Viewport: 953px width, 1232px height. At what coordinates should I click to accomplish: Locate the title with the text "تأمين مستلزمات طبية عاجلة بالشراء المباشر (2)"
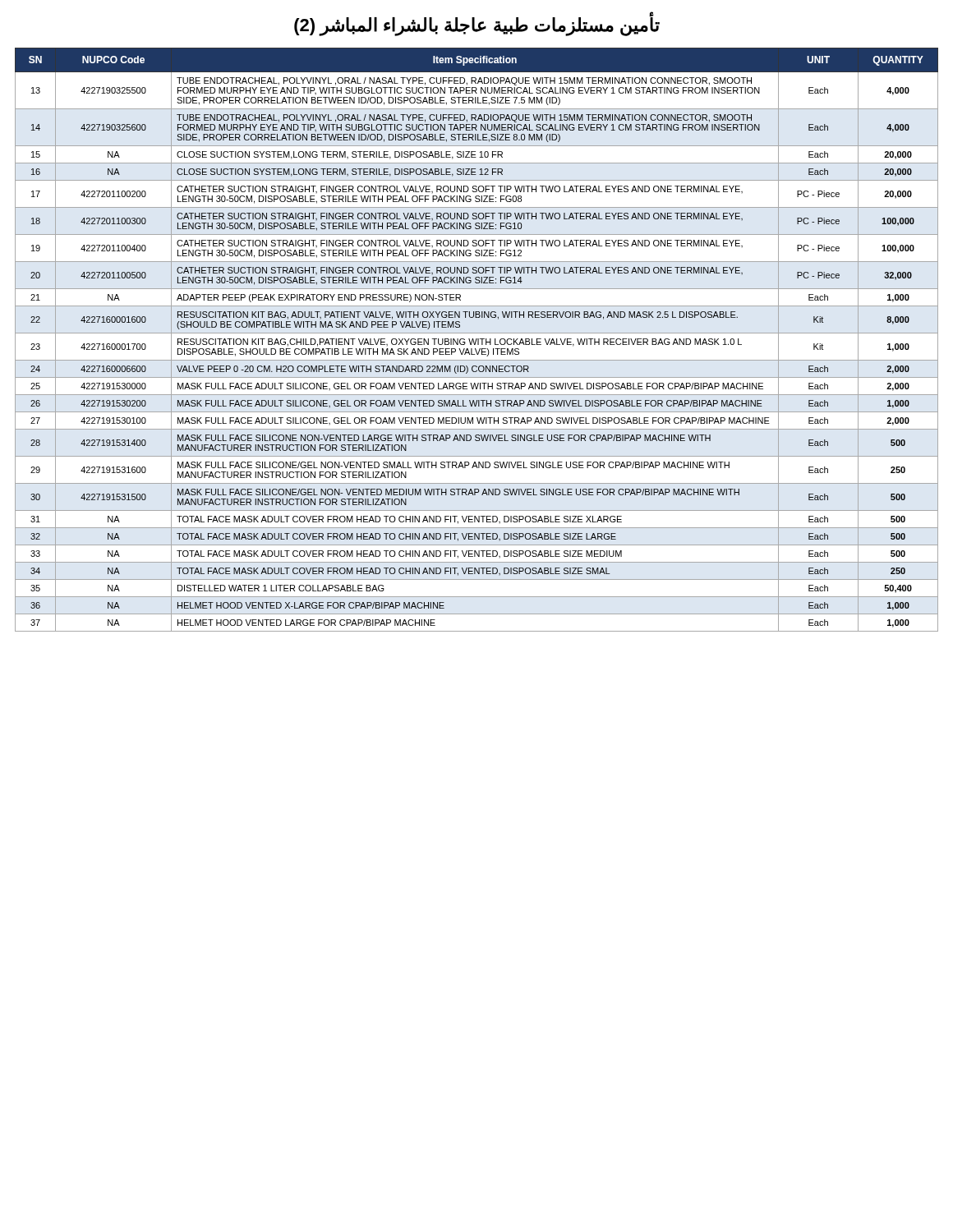coord(476,25)
